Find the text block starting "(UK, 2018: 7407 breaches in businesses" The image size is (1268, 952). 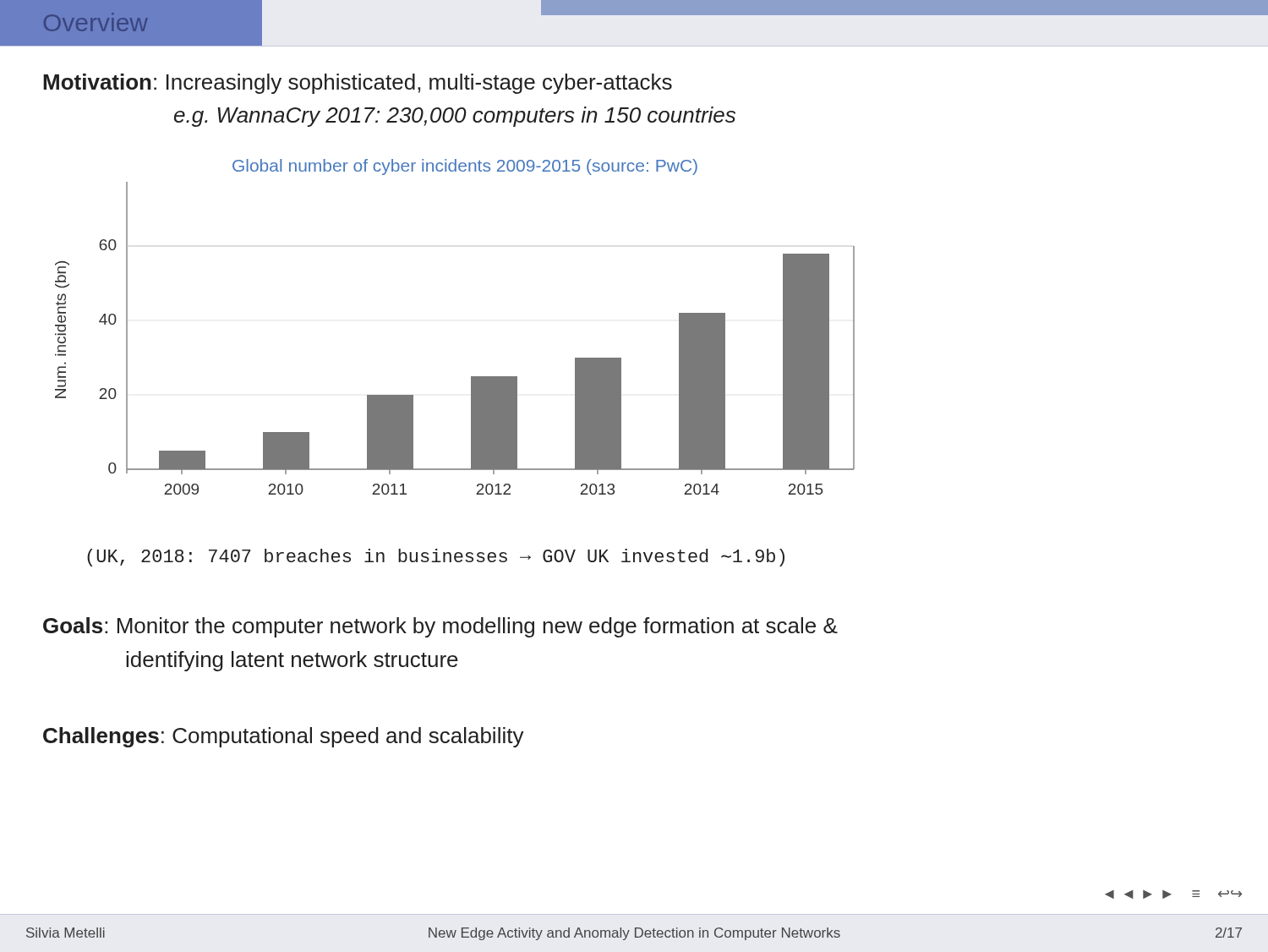click(x=436, y=558)
